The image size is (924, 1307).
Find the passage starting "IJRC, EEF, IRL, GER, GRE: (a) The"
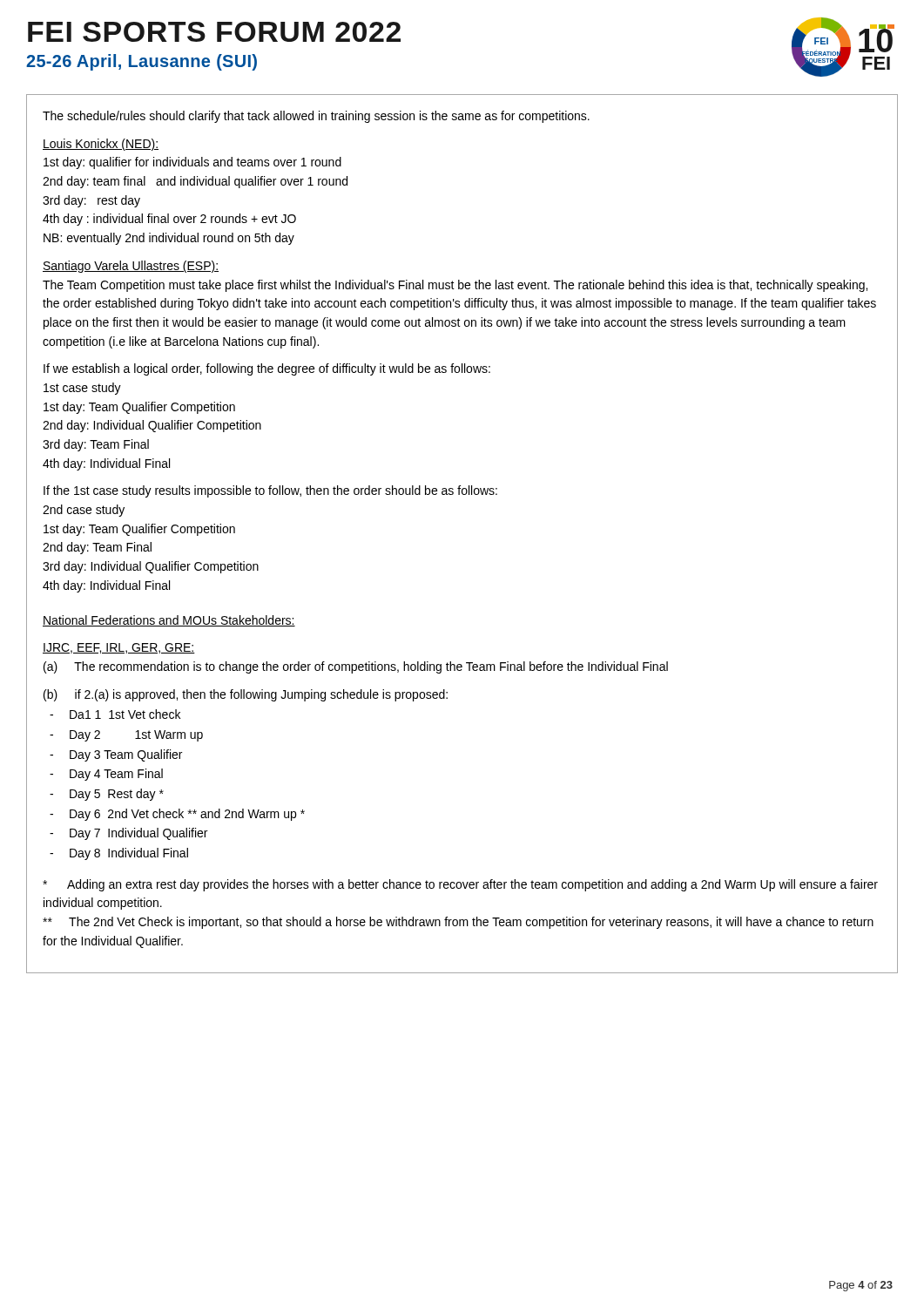point(356,657)
